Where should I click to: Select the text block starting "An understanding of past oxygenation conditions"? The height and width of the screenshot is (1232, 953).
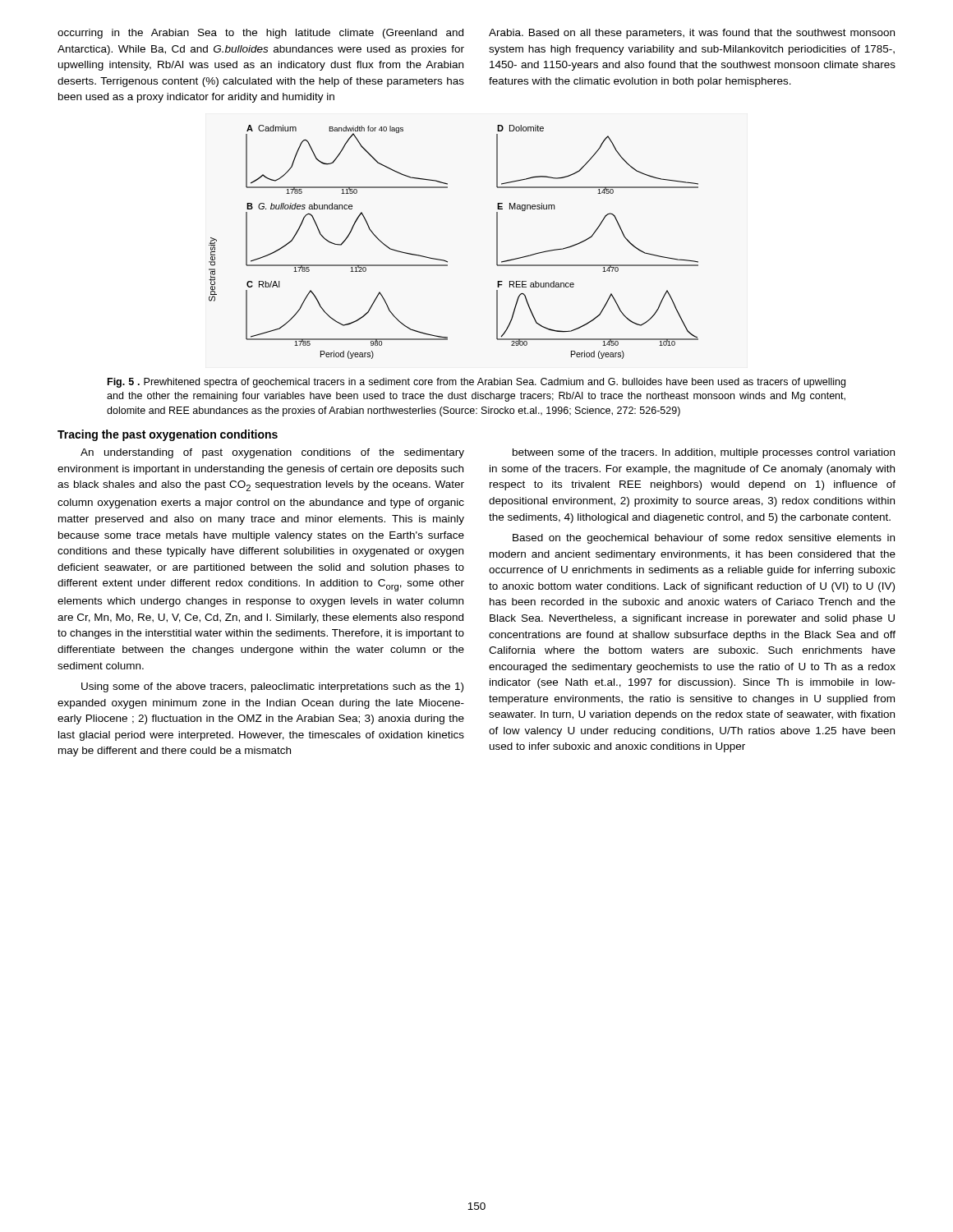[x=261, y=559]
